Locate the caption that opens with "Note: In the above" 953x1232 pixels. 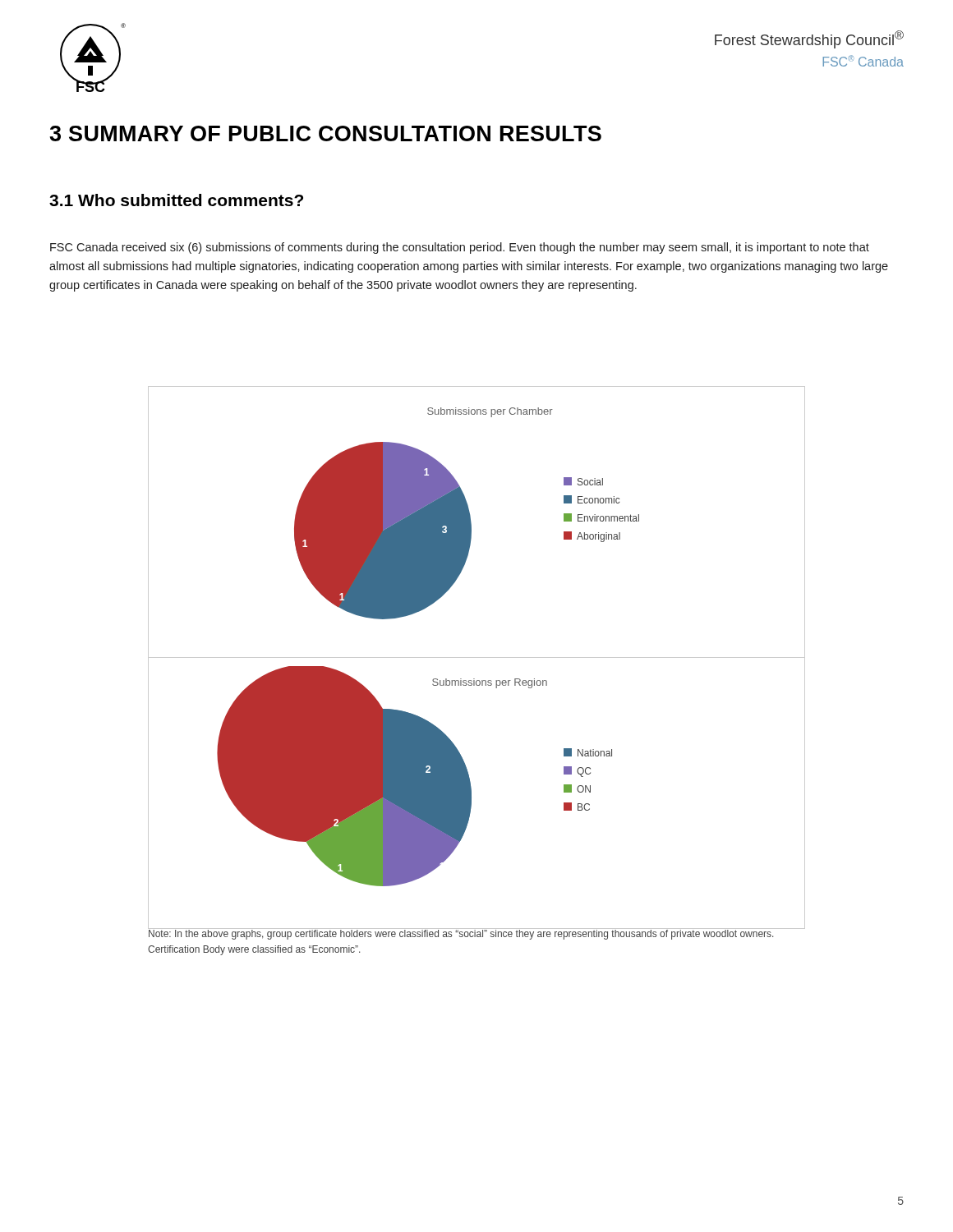(x=461, y=941)
